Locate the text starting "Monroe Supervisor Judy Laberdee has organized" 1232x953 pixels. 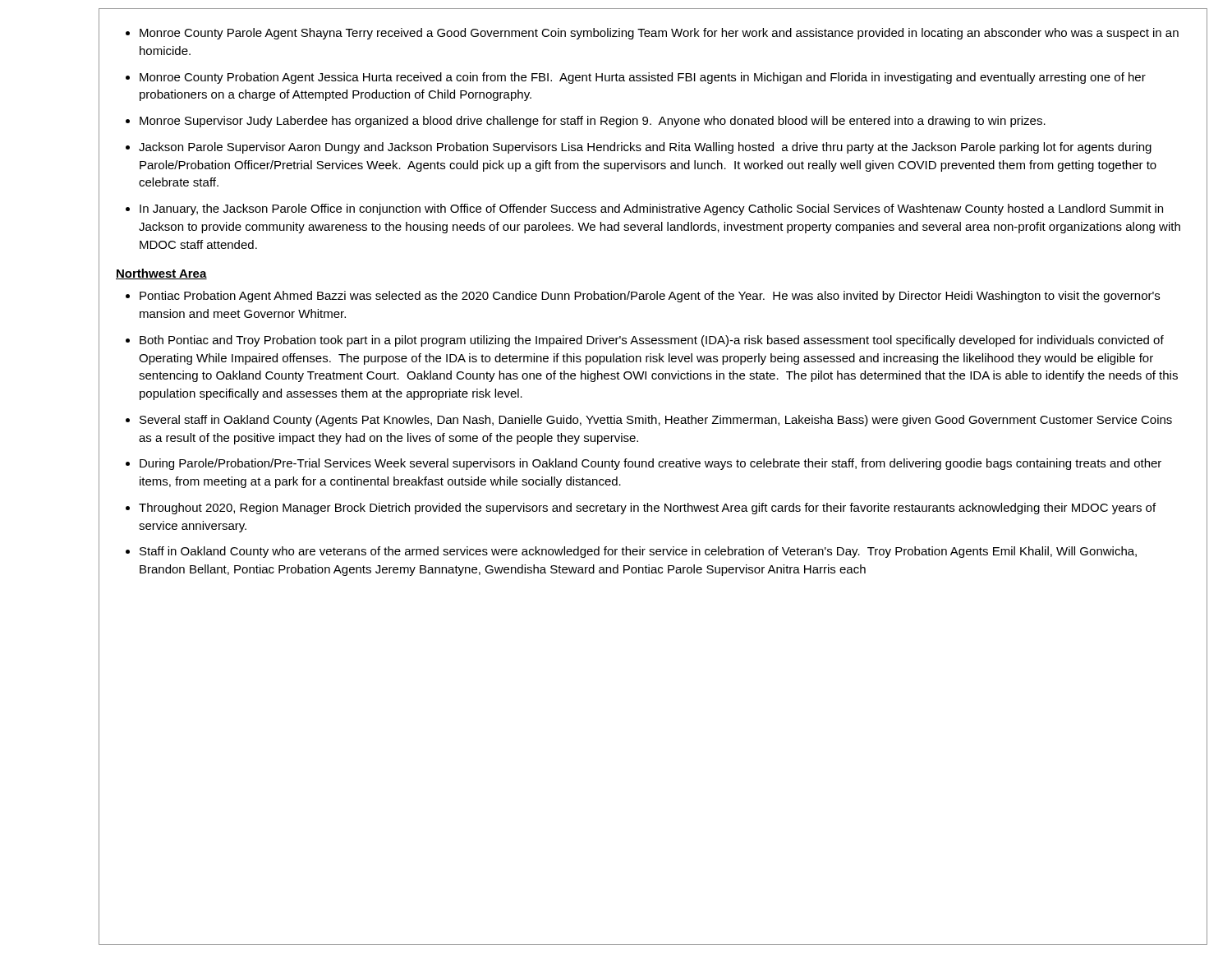pyautogui.click(x=592, y=120)
